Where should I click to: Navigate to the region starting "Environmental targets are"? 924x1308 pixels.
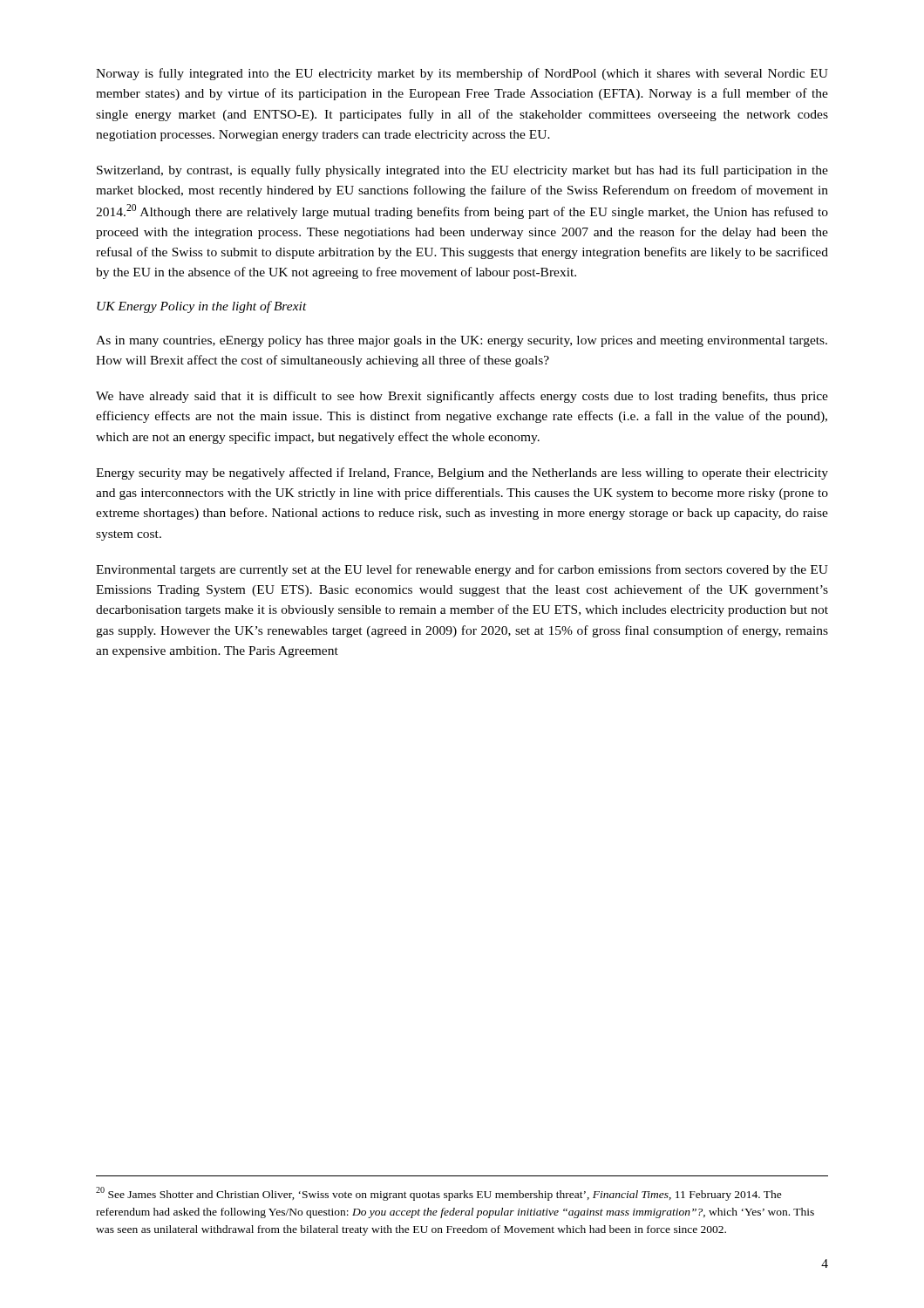click(x=462, y=609)
